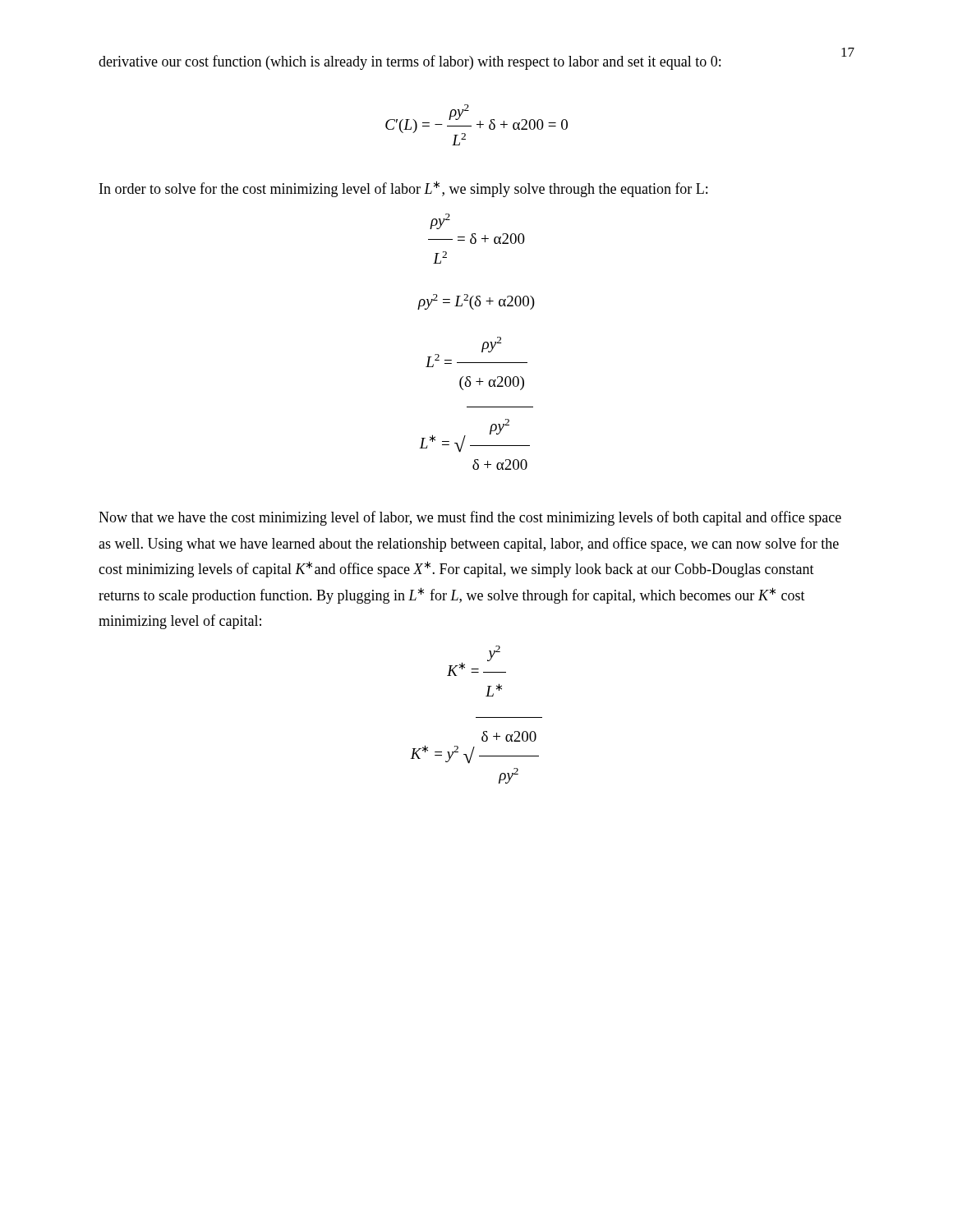
Task: Select the formula that reads "L2 = ρy2 (δ"
Action: click(476, 363)
